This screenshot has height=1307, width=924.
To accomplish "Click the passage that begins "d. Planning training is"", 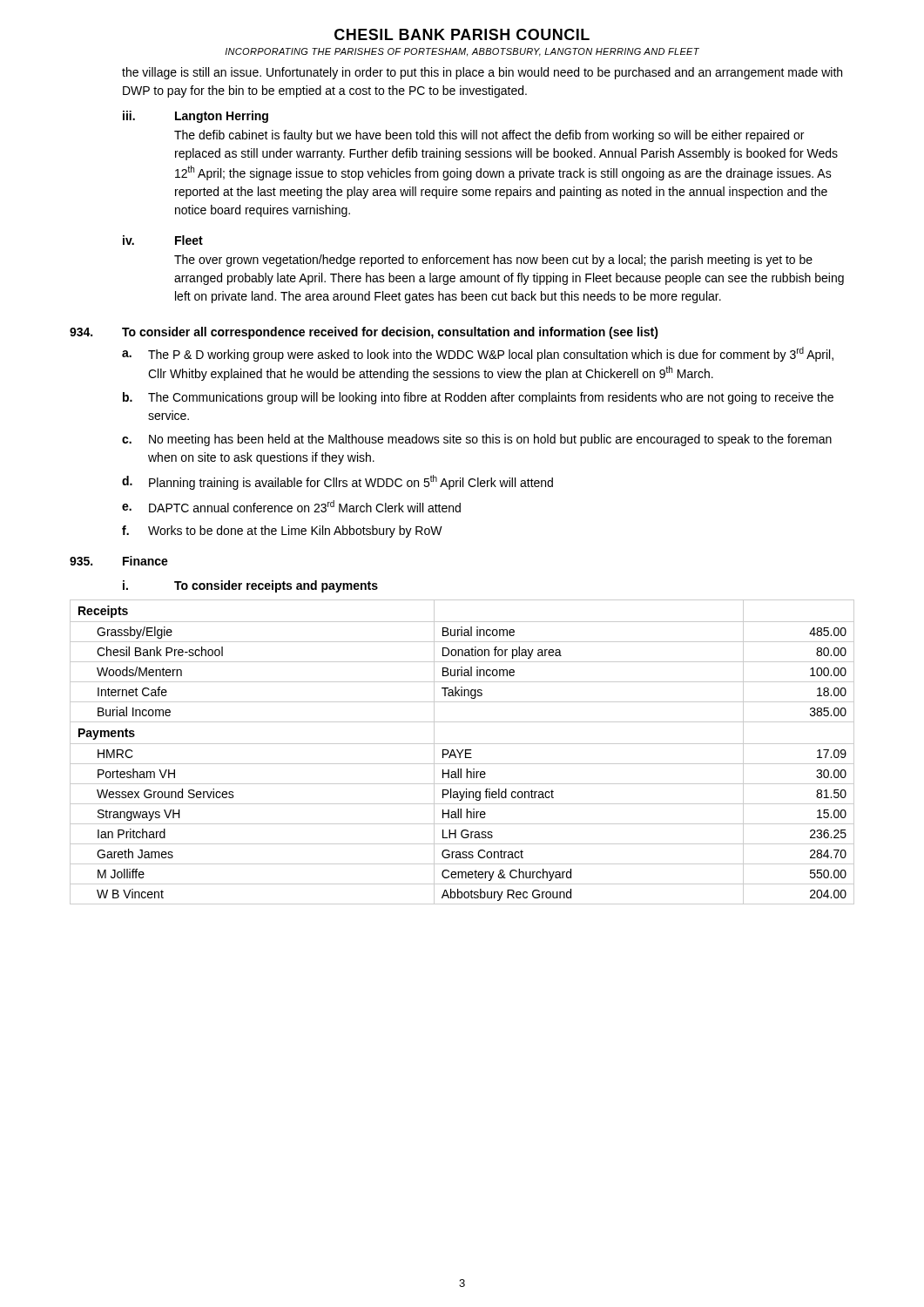I will point(488,482).
